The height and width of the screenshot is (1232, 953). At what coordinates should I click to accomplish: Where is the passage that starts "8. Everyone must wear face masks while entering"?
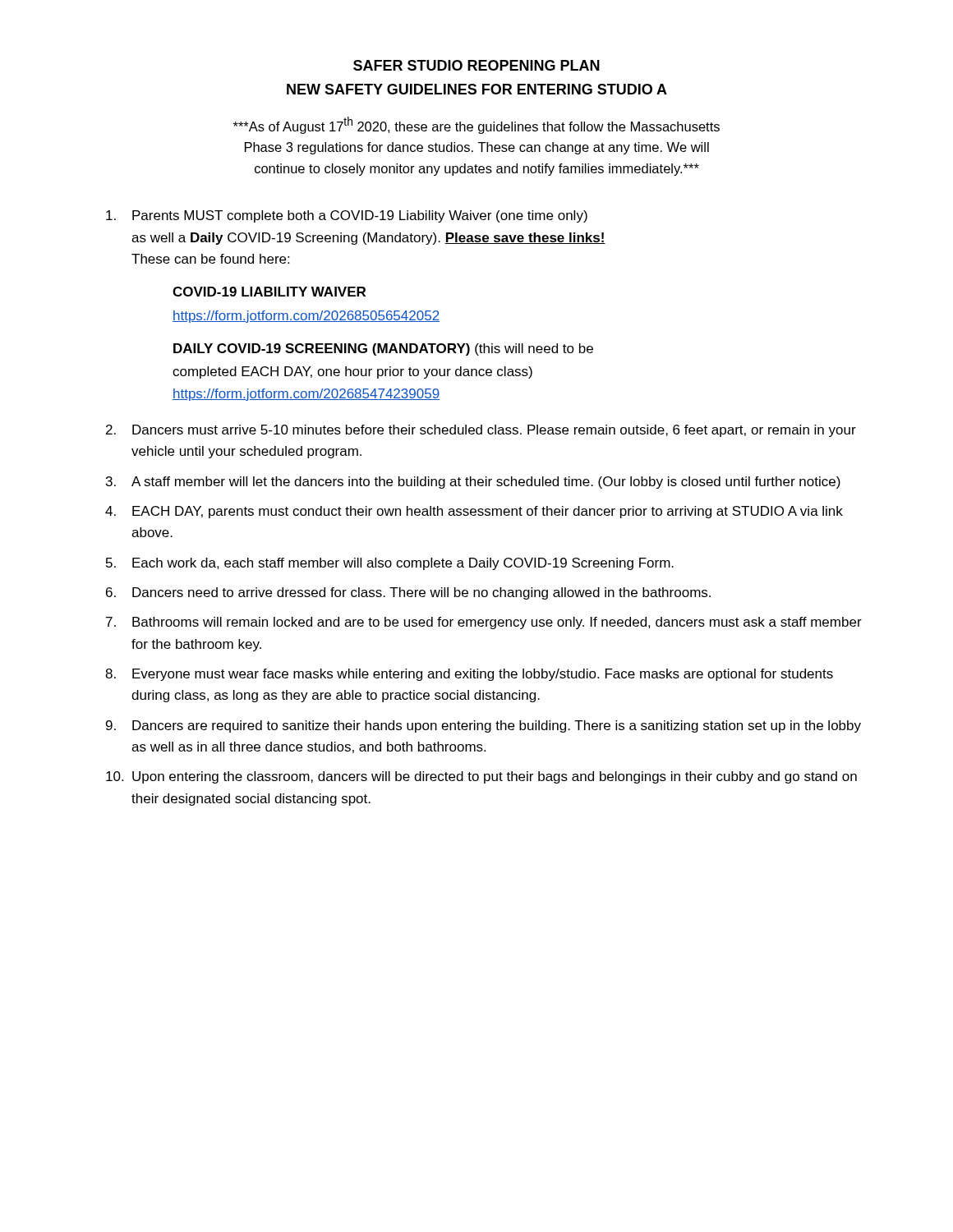(484, 685)
